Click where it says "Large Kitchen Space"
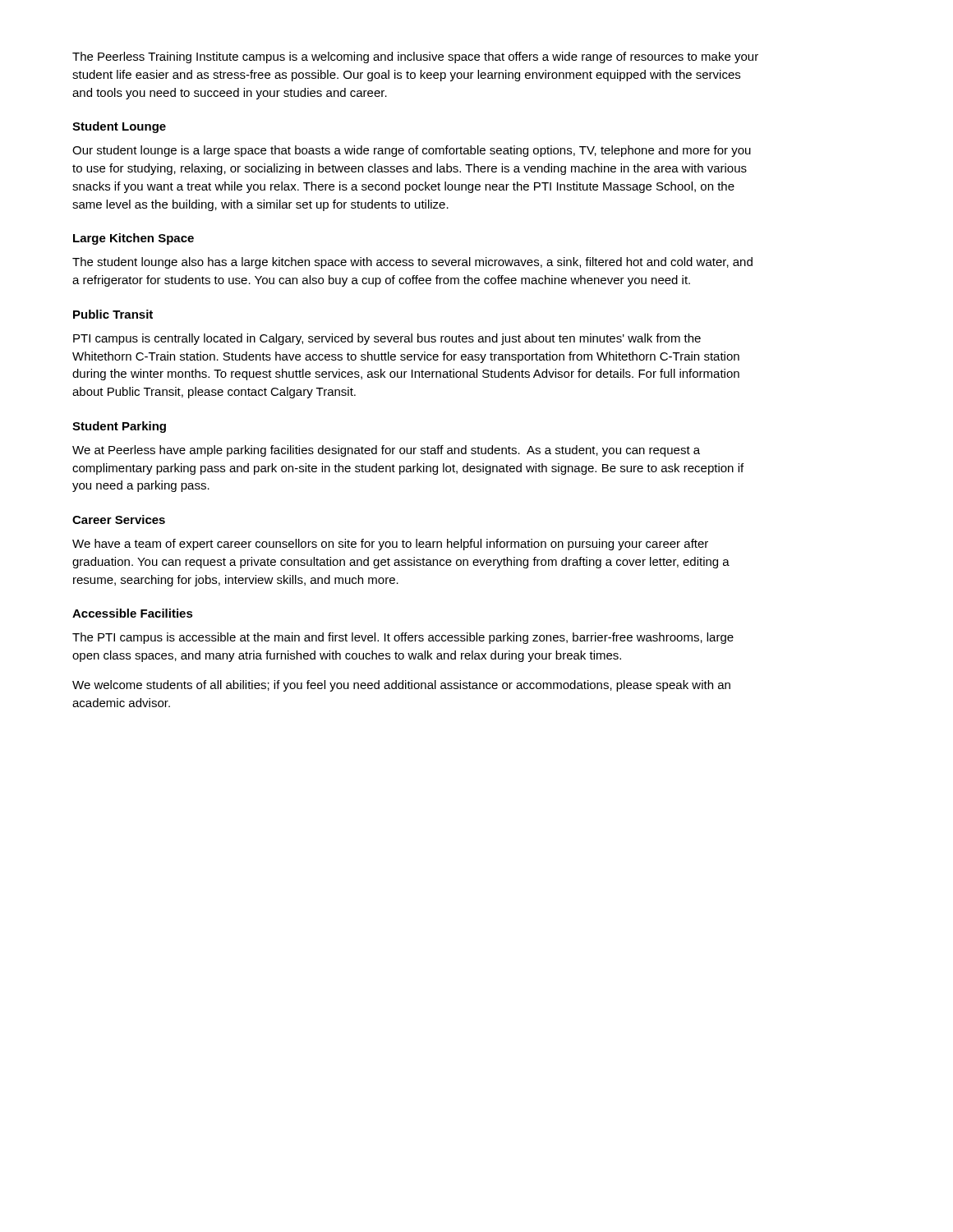The height and width of the screenshot is (1232, 953). click(133, 238)
